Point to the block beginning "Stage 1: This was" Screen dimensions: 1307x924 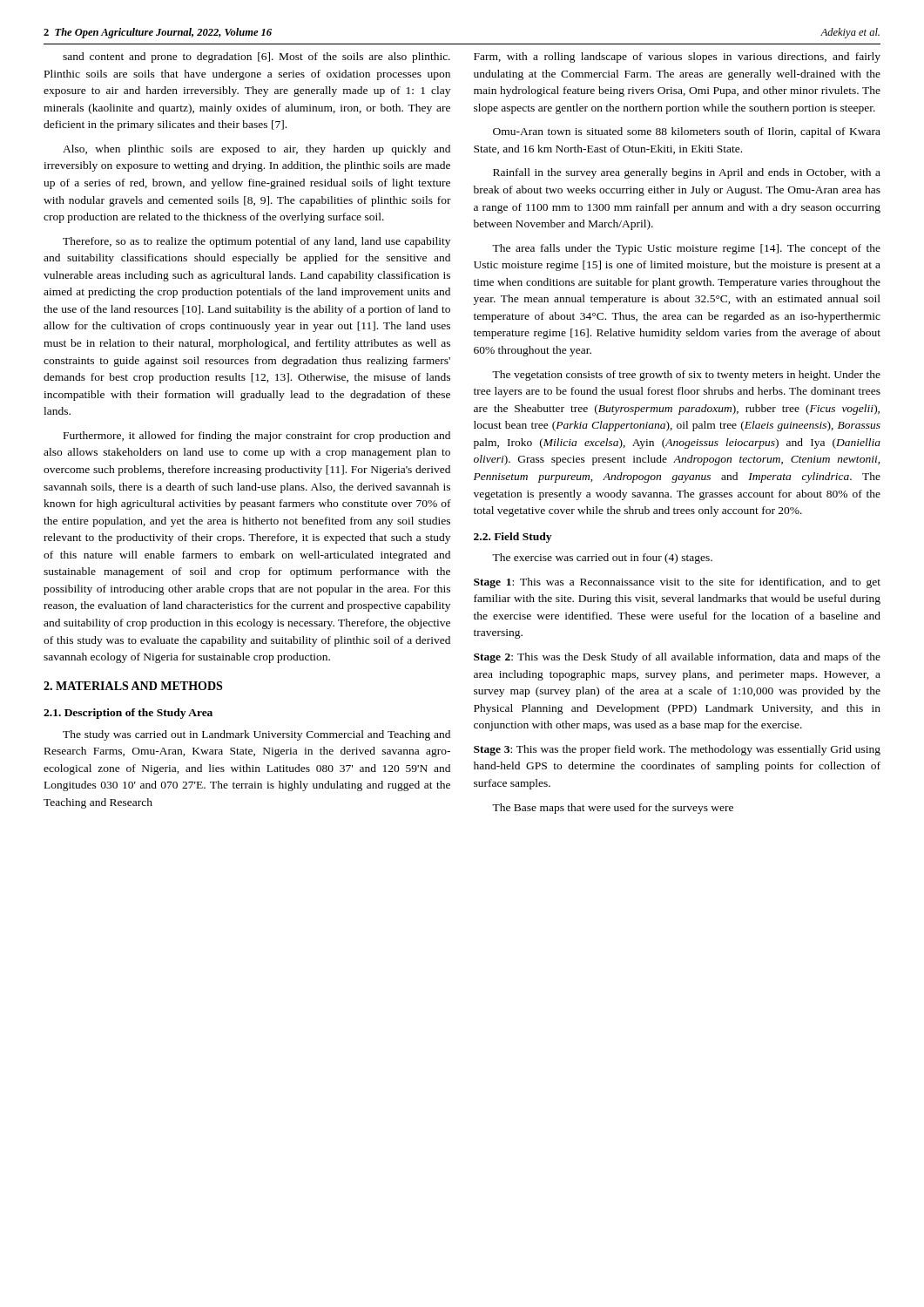677,607
